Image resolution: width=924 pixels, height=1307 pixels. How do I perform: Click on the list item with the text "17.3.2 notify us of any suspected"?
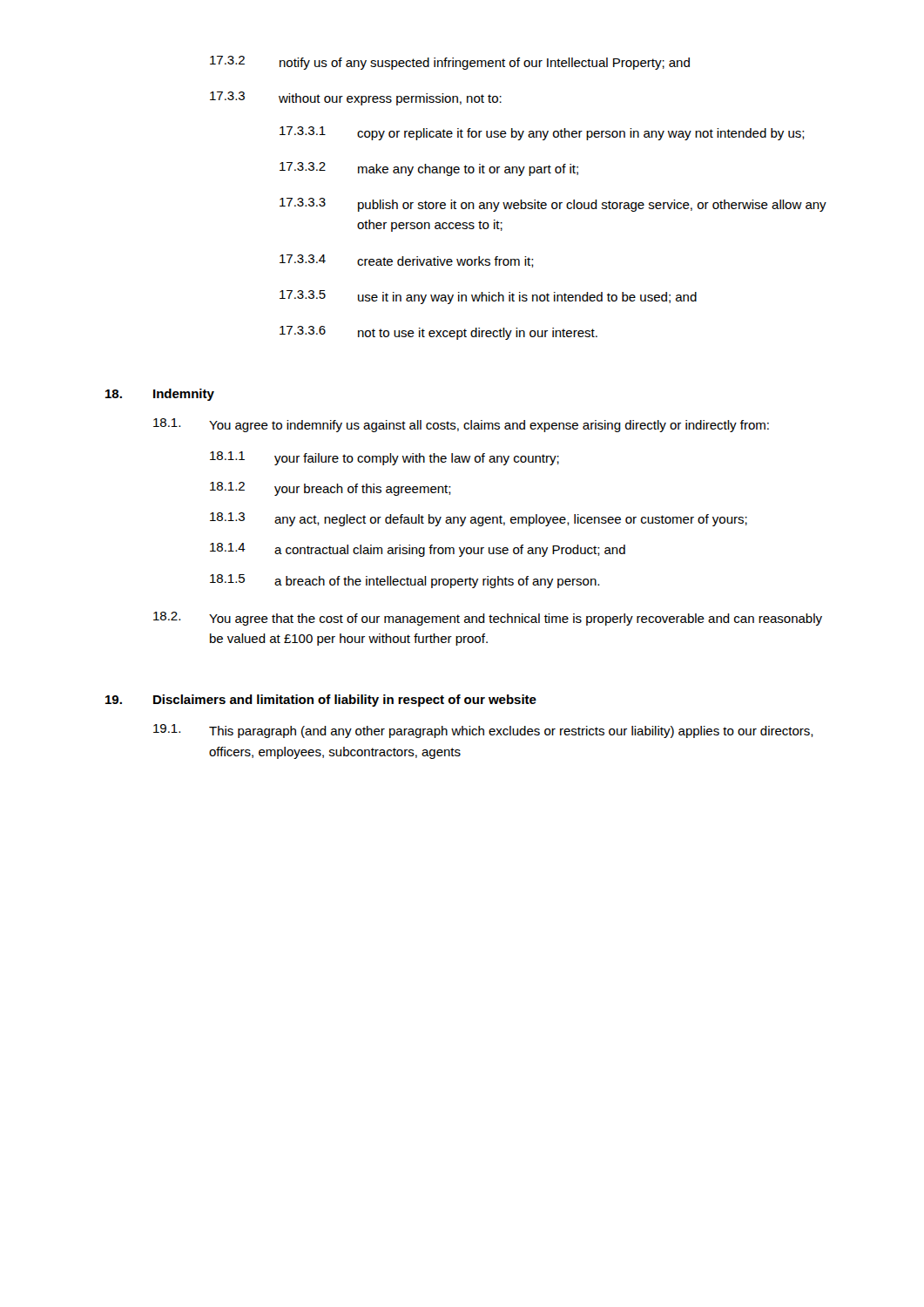tap(523, 62)
